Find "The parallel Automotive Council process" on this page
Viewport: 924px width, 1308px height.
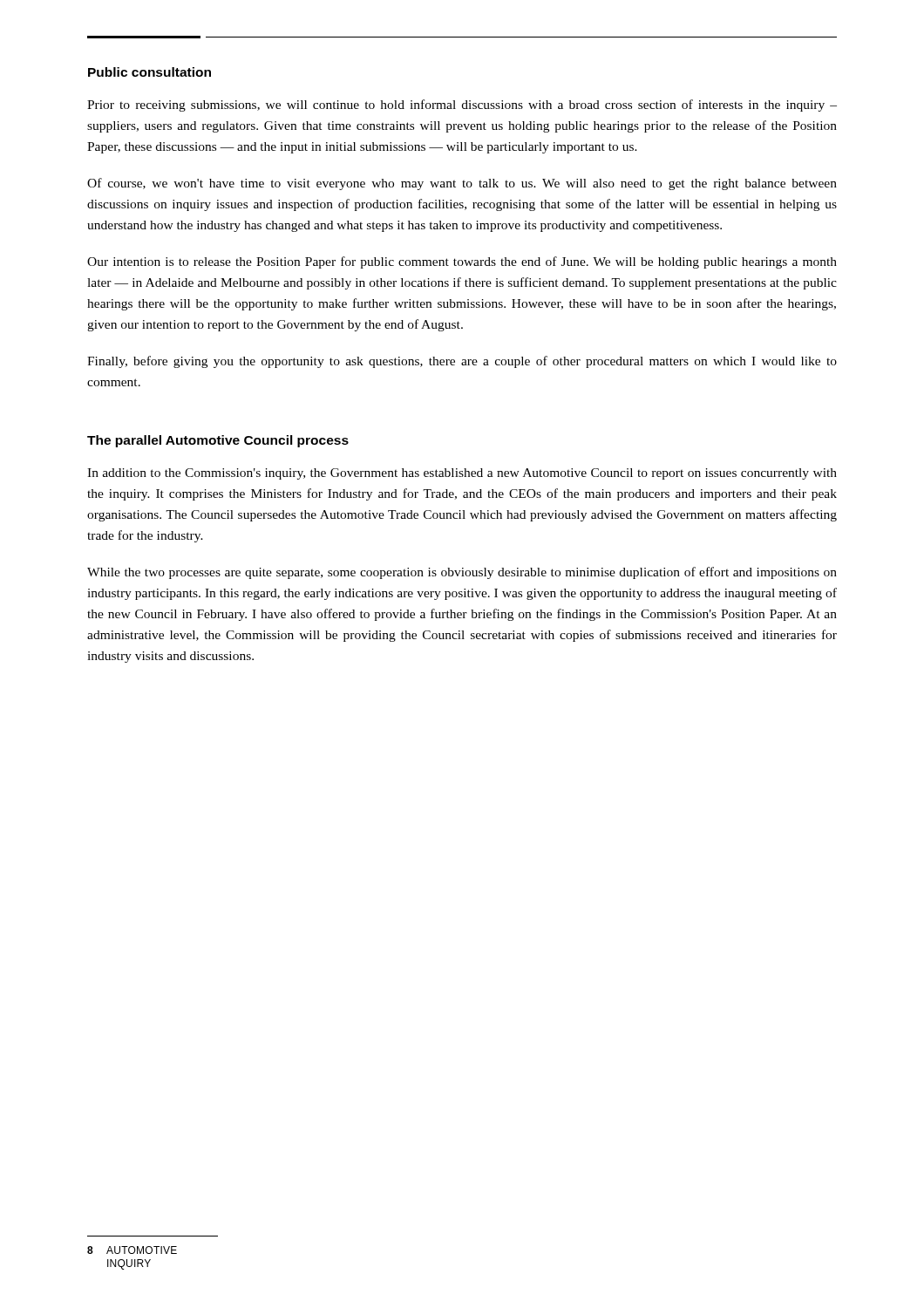(x=218, y=440)
